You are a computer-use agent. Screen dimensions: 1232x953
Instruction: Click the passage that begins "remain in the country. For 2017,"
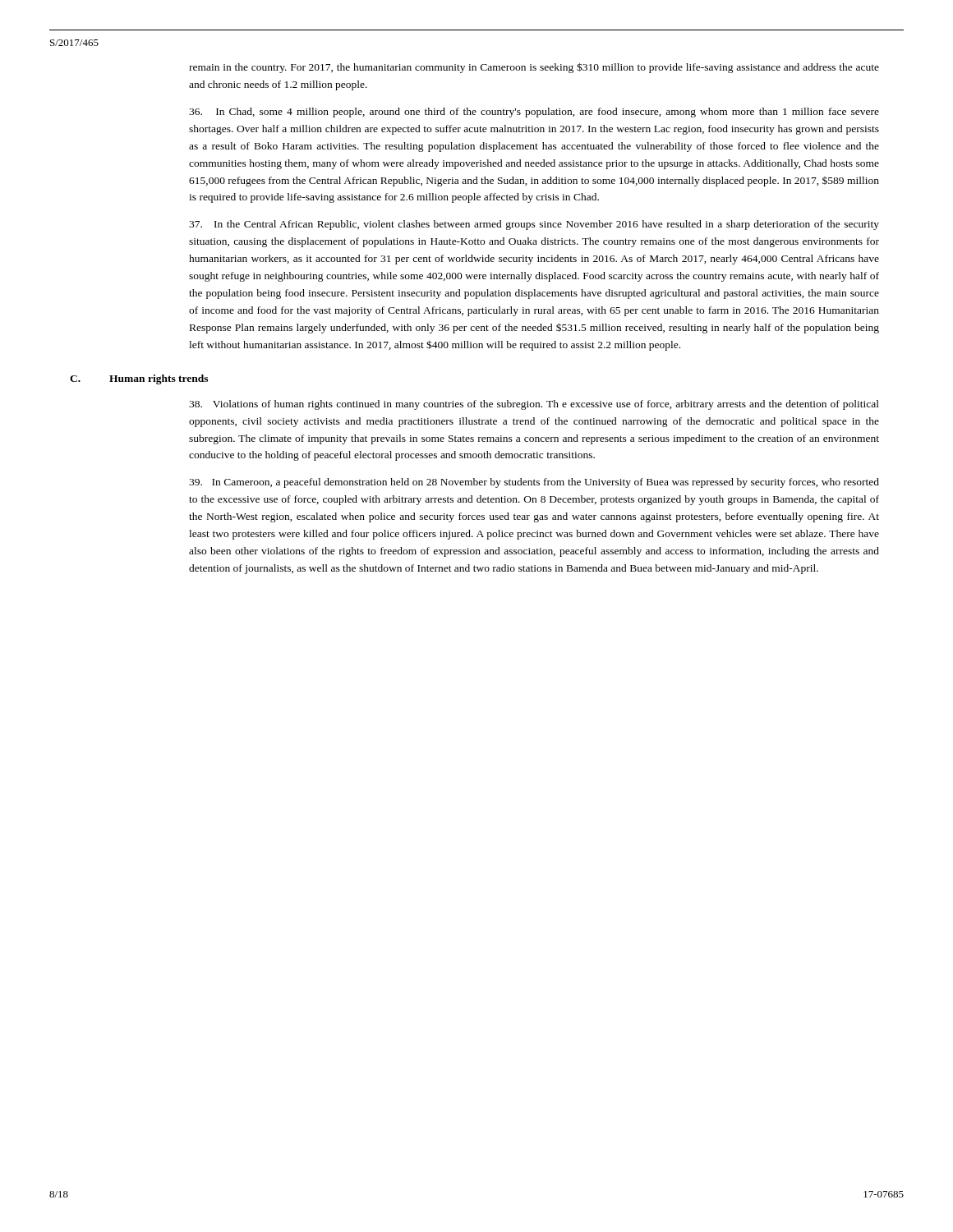click(534, 76)
